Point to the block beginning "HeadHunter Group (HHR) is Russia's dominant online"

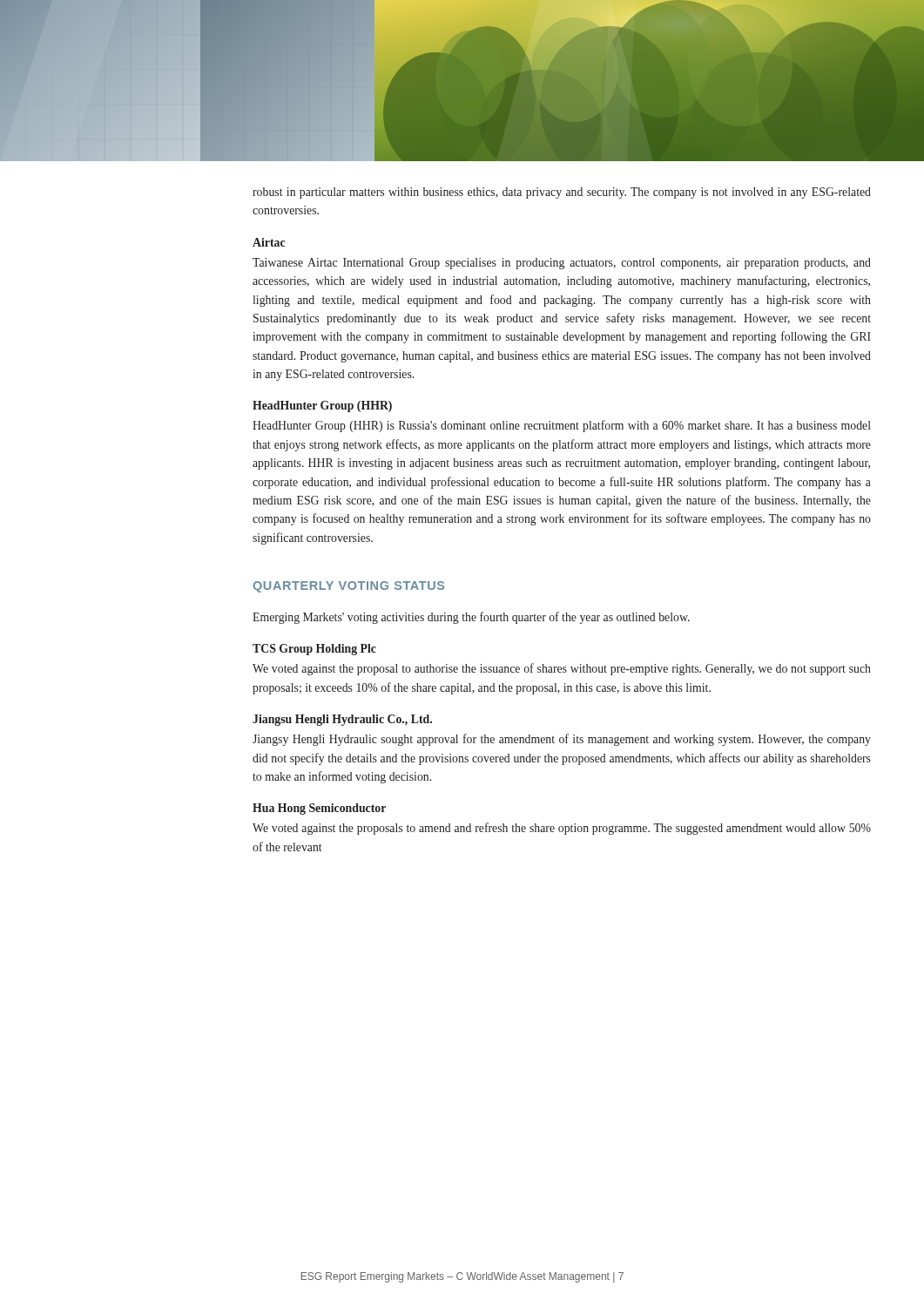tap(562, 482)
